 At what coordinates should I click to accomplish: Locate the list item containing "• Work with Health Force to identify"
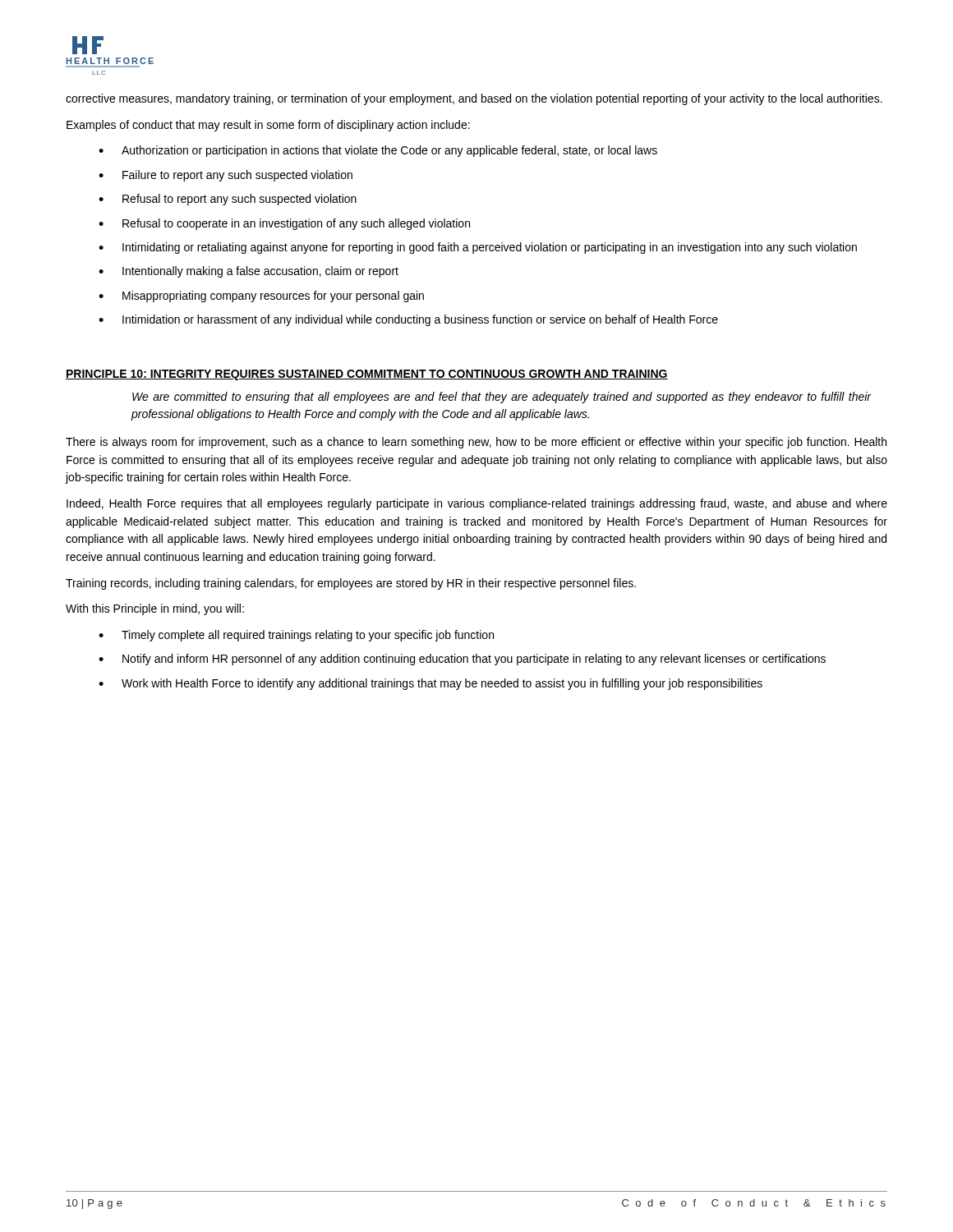[x=431, y=685]
